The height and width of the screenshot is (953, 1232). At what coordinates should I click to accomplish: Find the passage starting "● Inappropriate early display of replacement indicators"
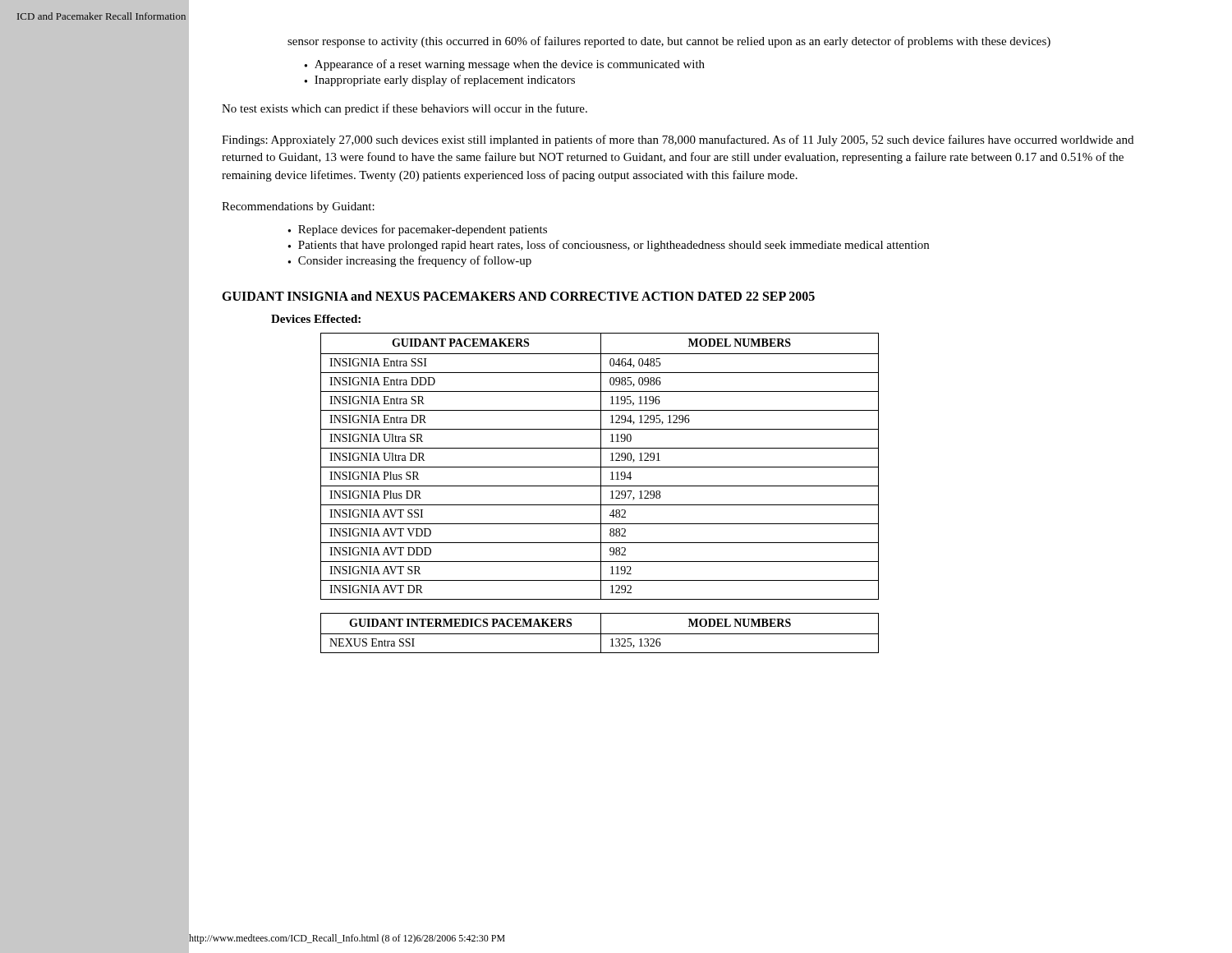(440, 80)
